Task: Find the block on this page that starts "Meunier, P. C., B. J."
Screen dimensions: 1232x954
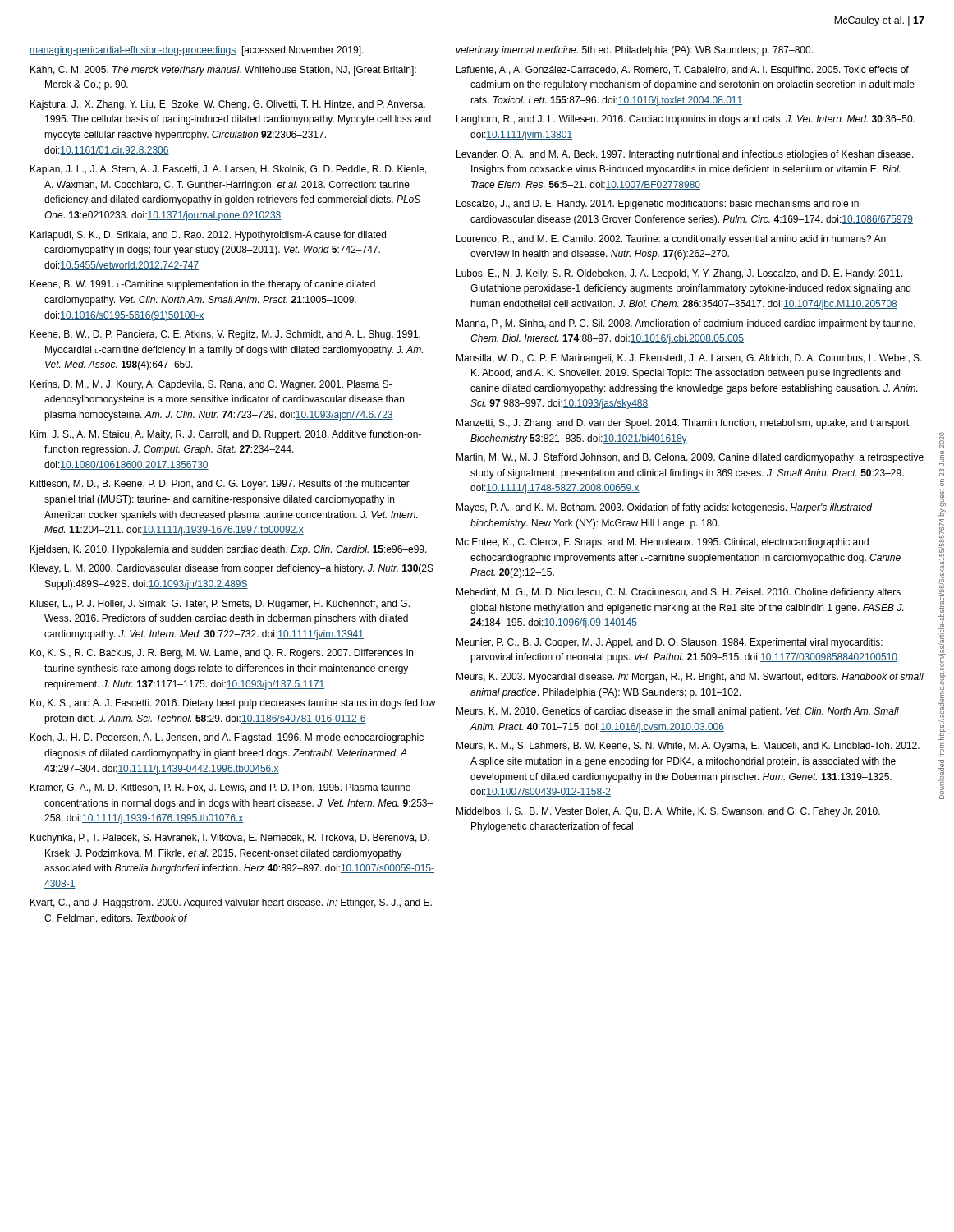Action: tap(676, 650)
